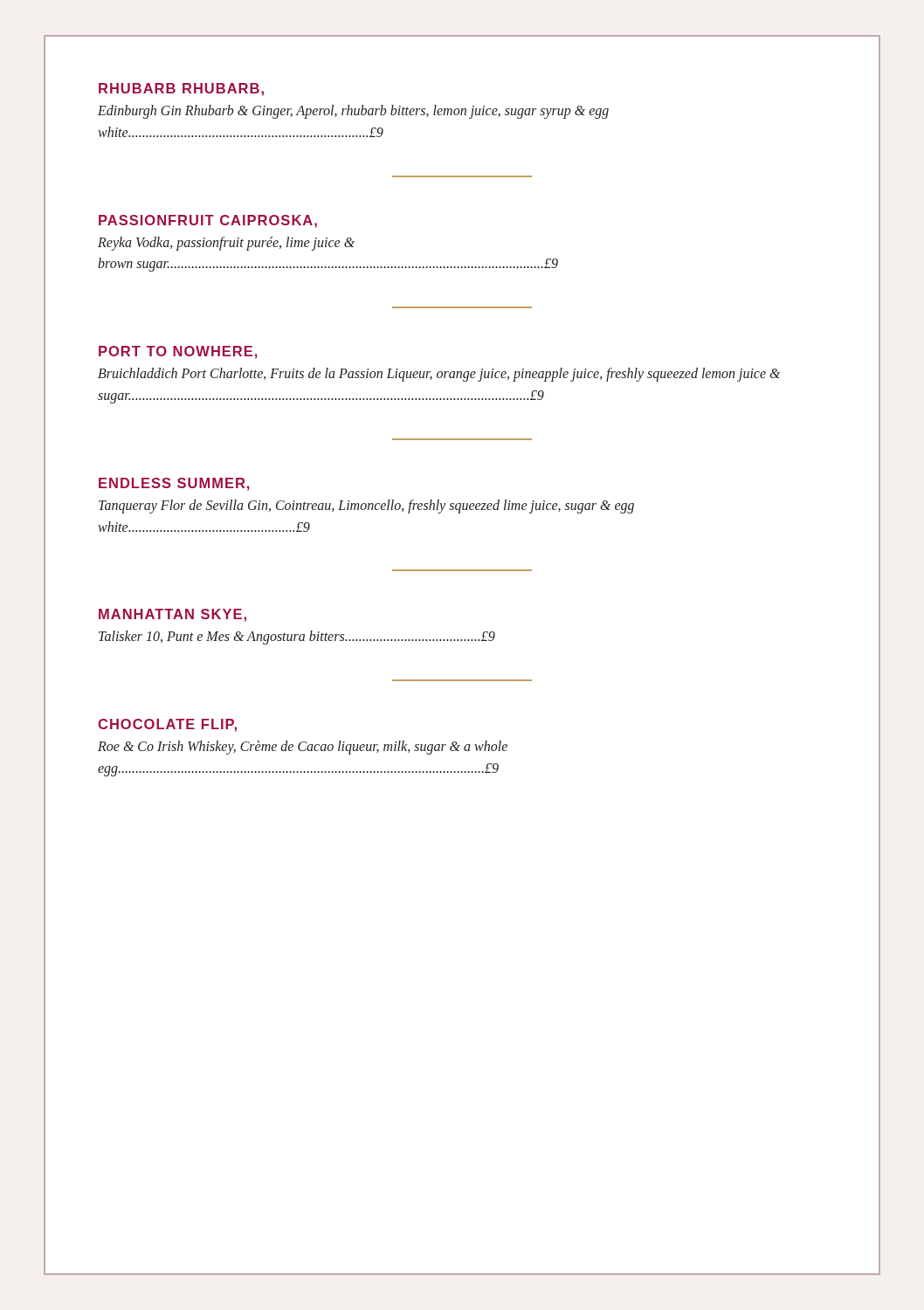Image resolution: width=924 pixels, height=1310 pixels.
Task: Select the section header that says "CHOCOLATE FLIP,"
Action: (167, 725)
